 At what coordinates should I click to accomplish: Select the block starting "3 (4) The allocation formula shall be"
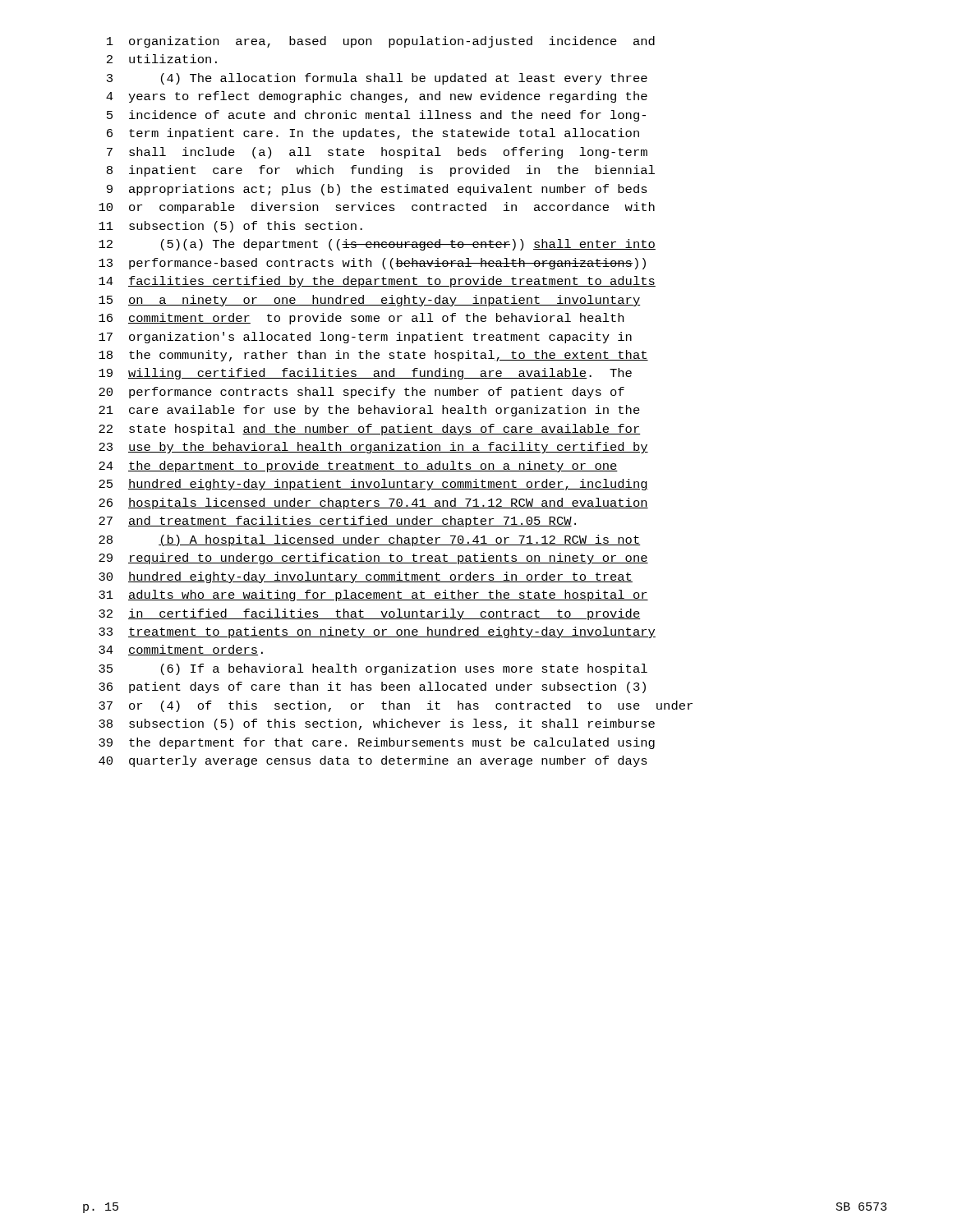tap(485, 79)
